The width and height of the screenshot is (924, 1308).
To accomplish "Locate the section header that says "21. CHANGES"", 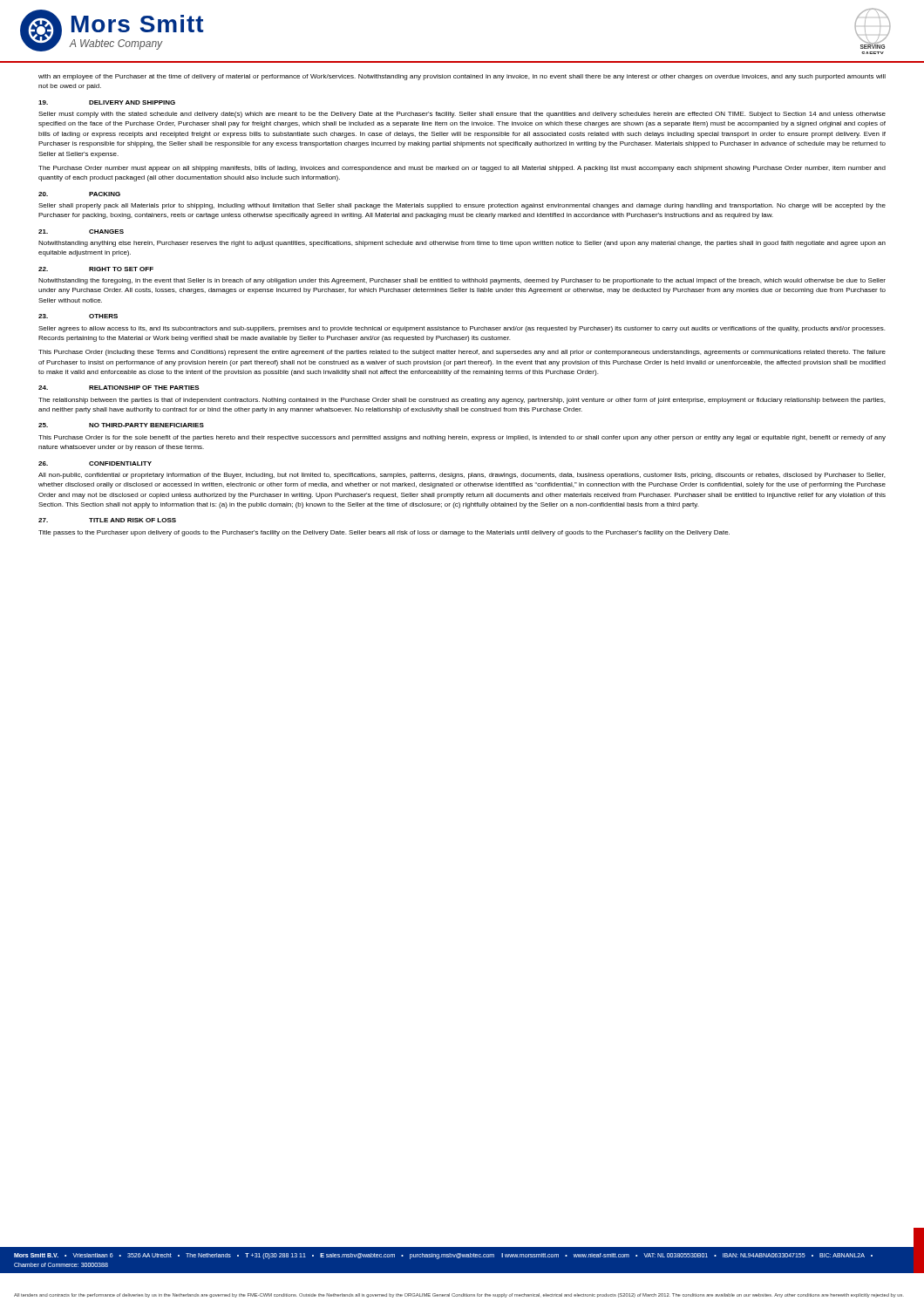I will coord(81,231).
